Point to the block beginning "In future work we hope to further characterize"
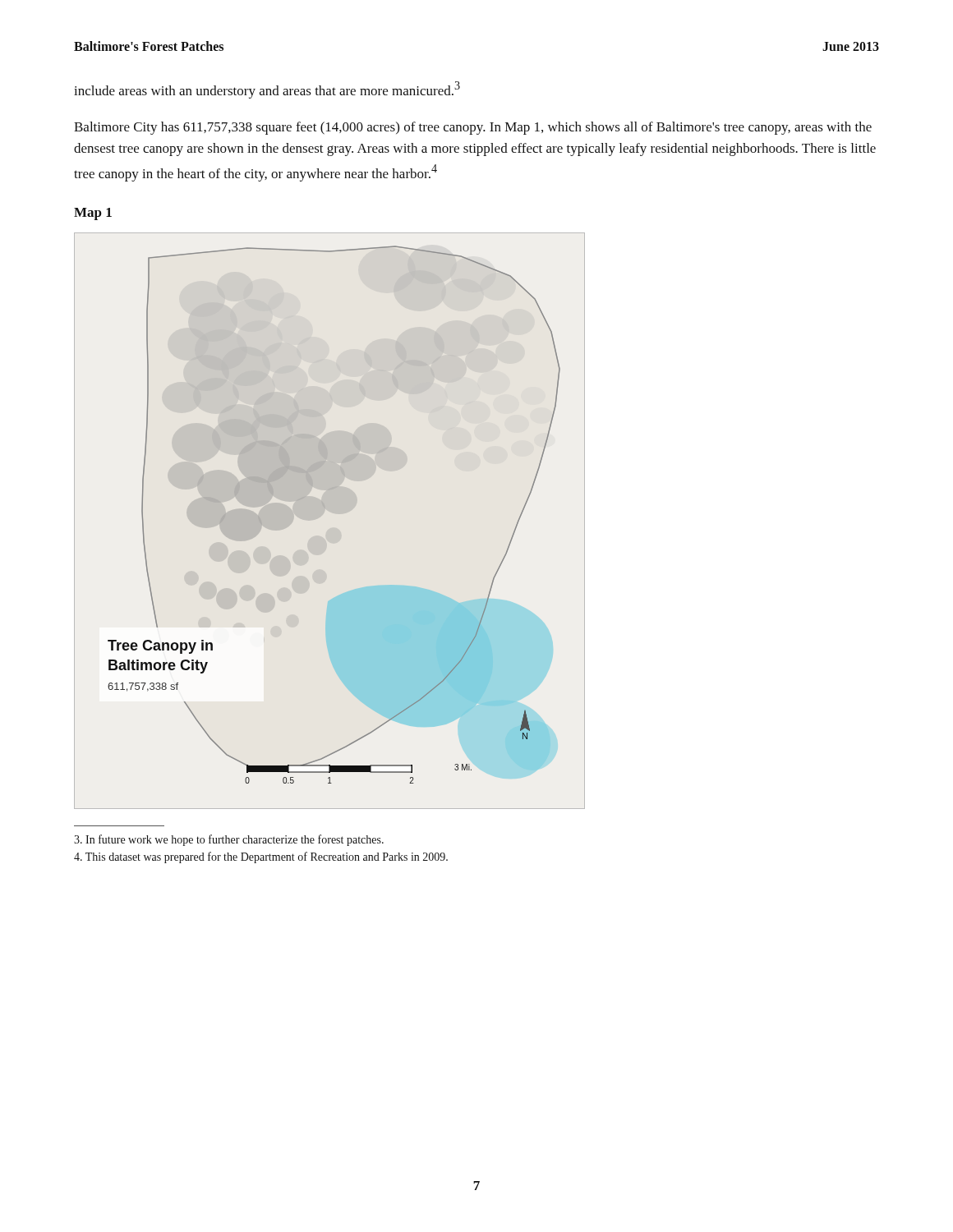This screenshot has height=1232, width=953. [229, 840]
